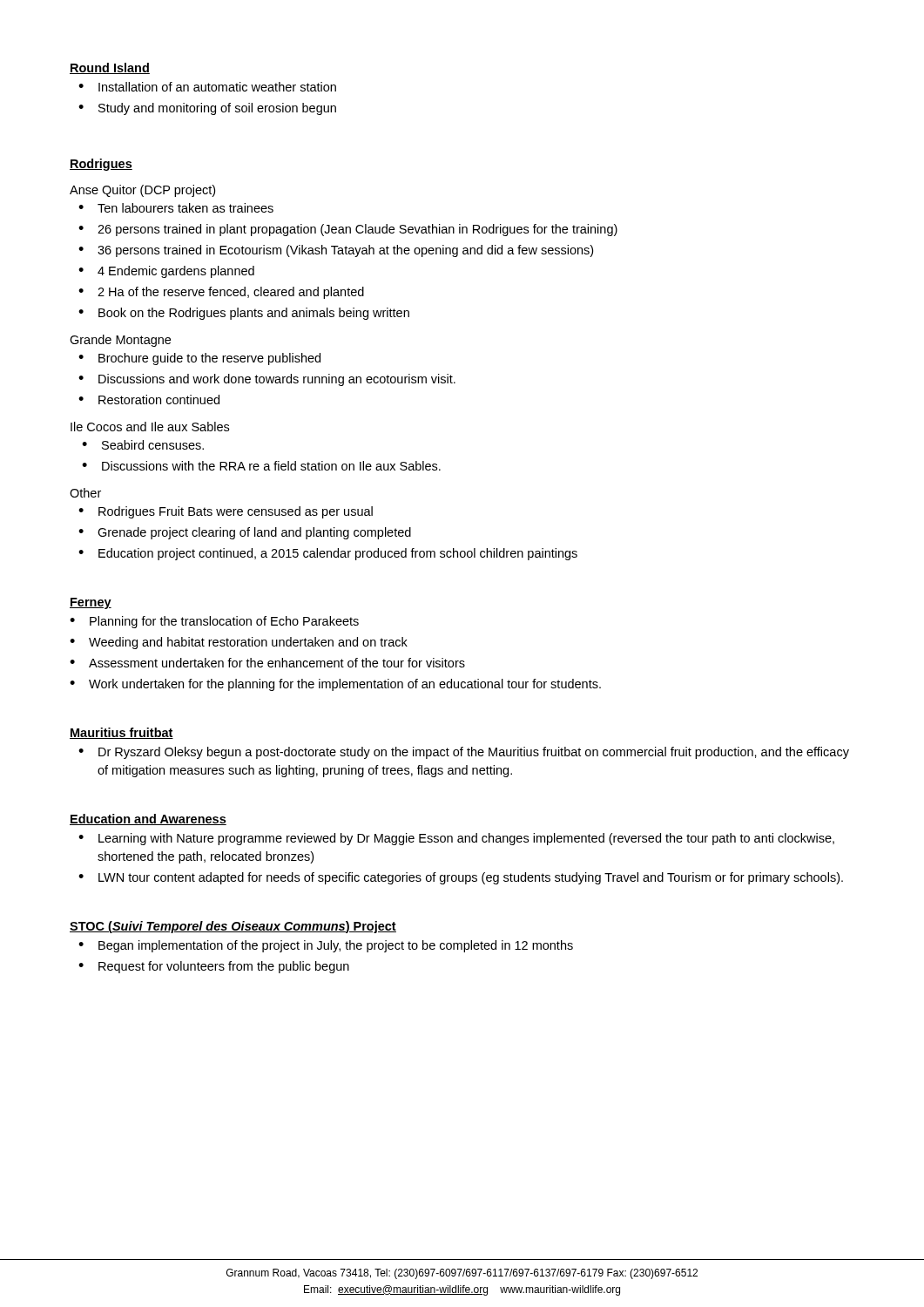Click the passage that begins "•Assessment undertaken for the enhancement of the tour"
The width and height of the screenshot is (924, 1307).
[x=462, y=664]
